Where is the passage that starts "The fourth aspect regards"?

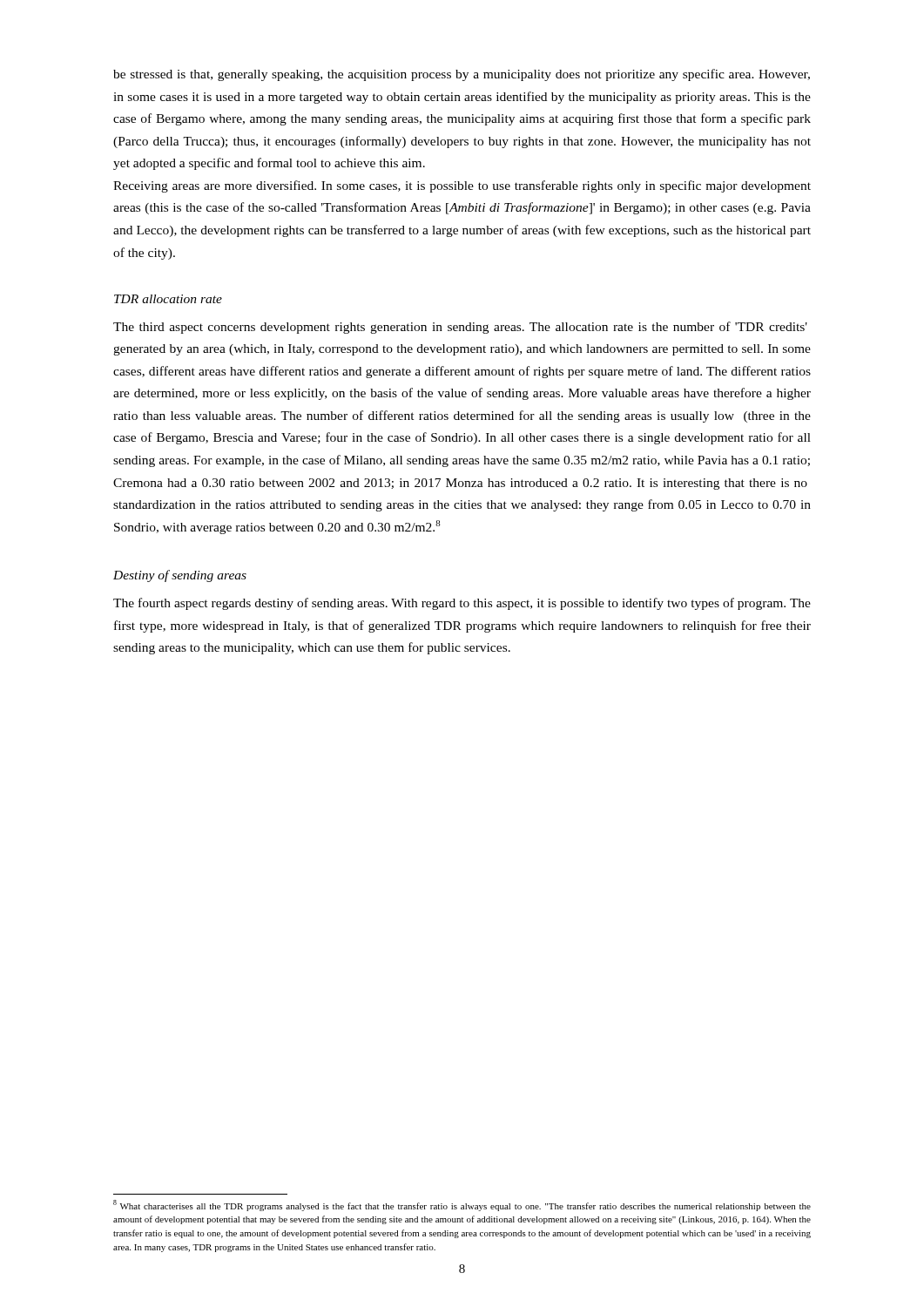tap(462, 625)
